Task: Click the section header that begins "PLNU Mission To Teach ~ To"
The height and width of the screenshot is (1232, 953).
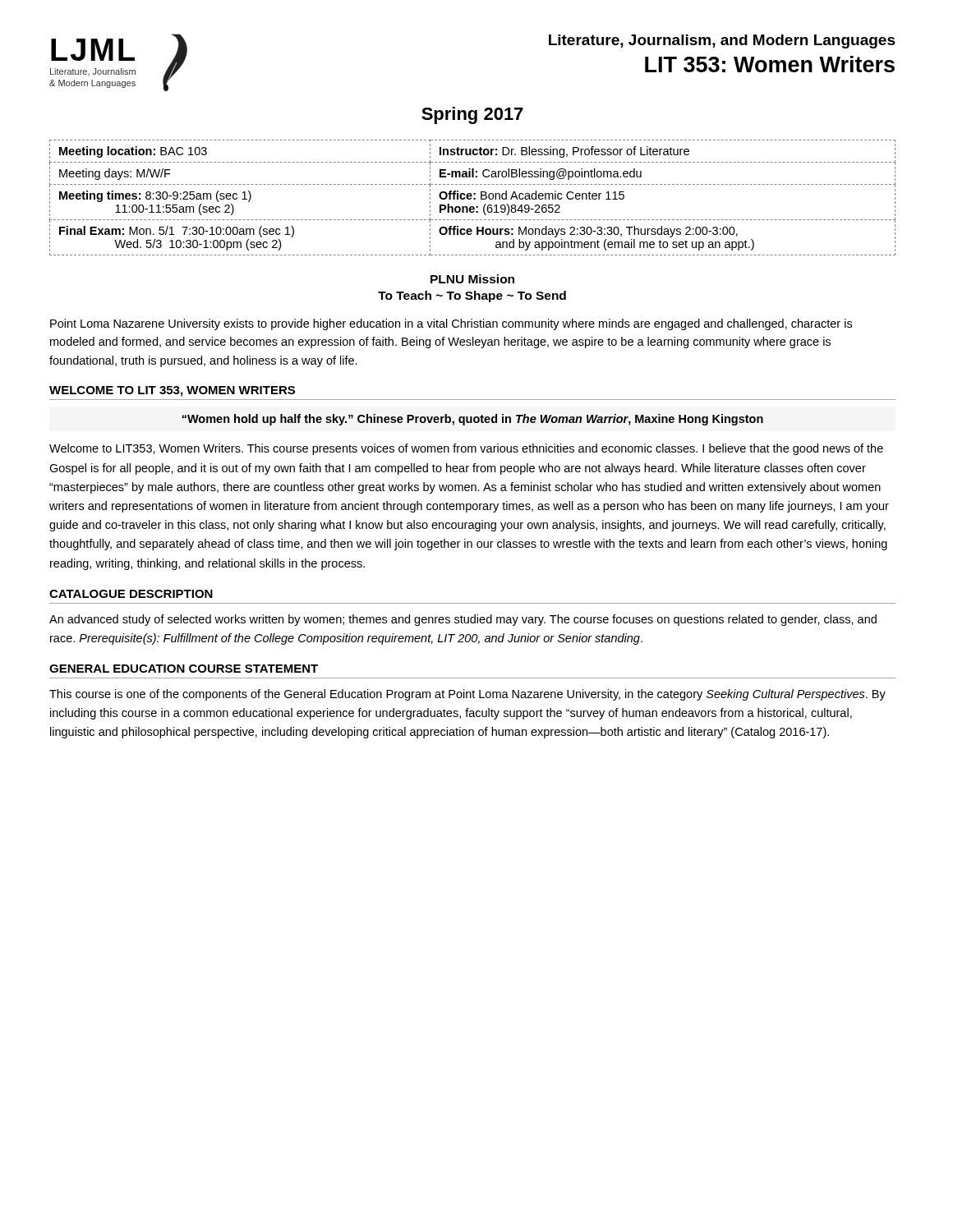Action: pyautogui.click(x=472, y=287)
